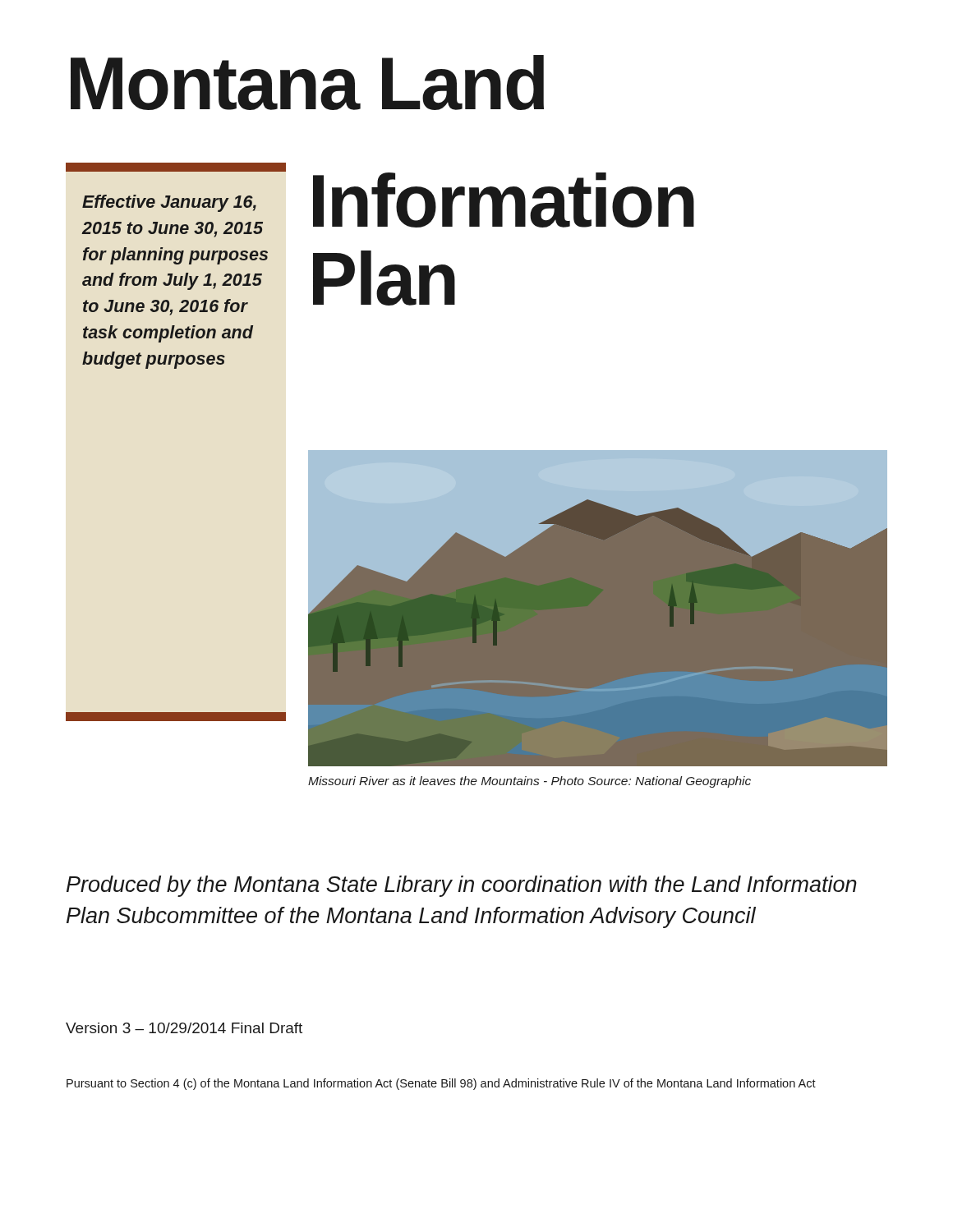
Task: Navigate to the passage starting "Montana Land"
Action: [476, 84]
